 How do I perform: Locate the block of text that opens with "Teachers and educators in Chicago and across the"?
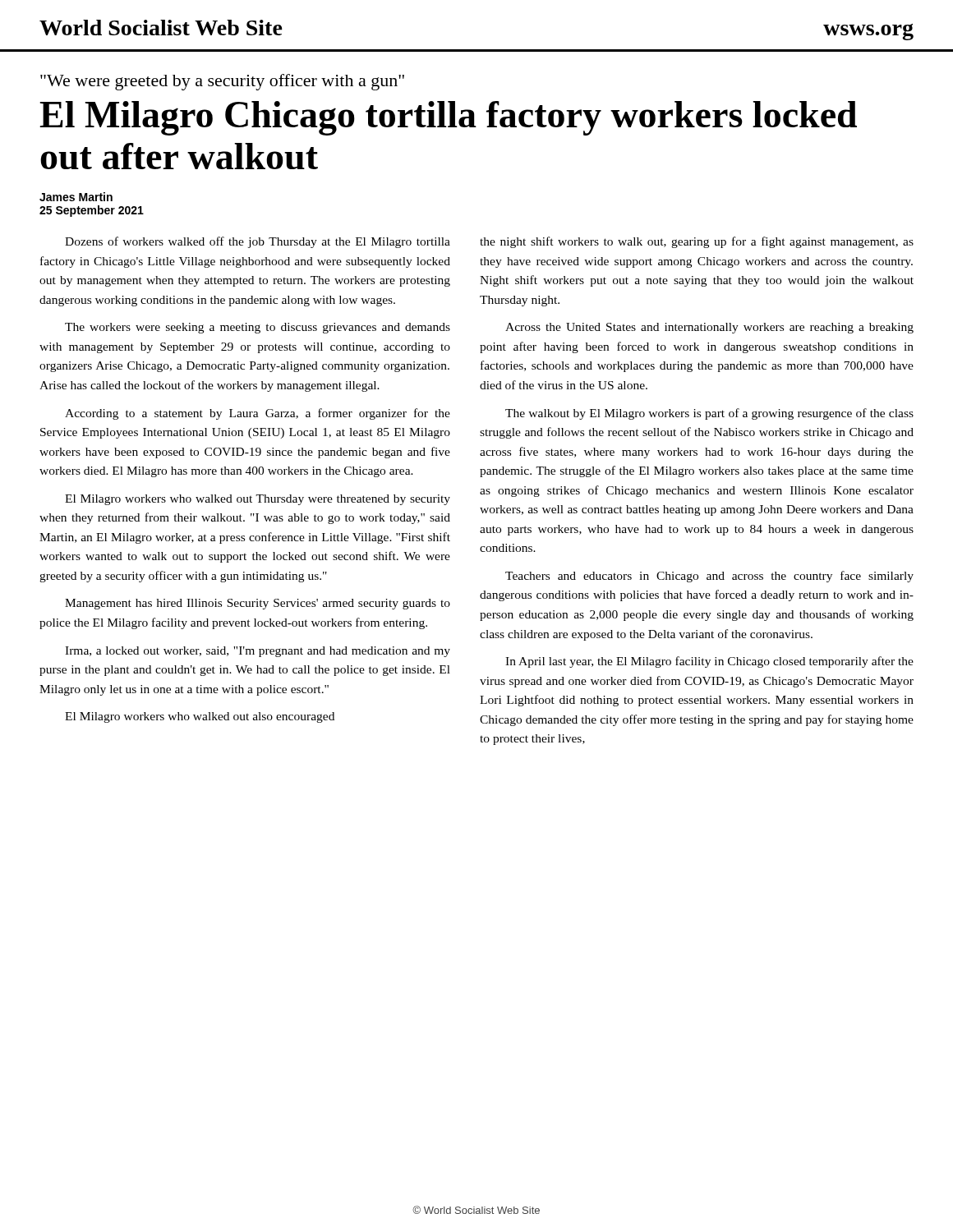(x=697, y=605)
